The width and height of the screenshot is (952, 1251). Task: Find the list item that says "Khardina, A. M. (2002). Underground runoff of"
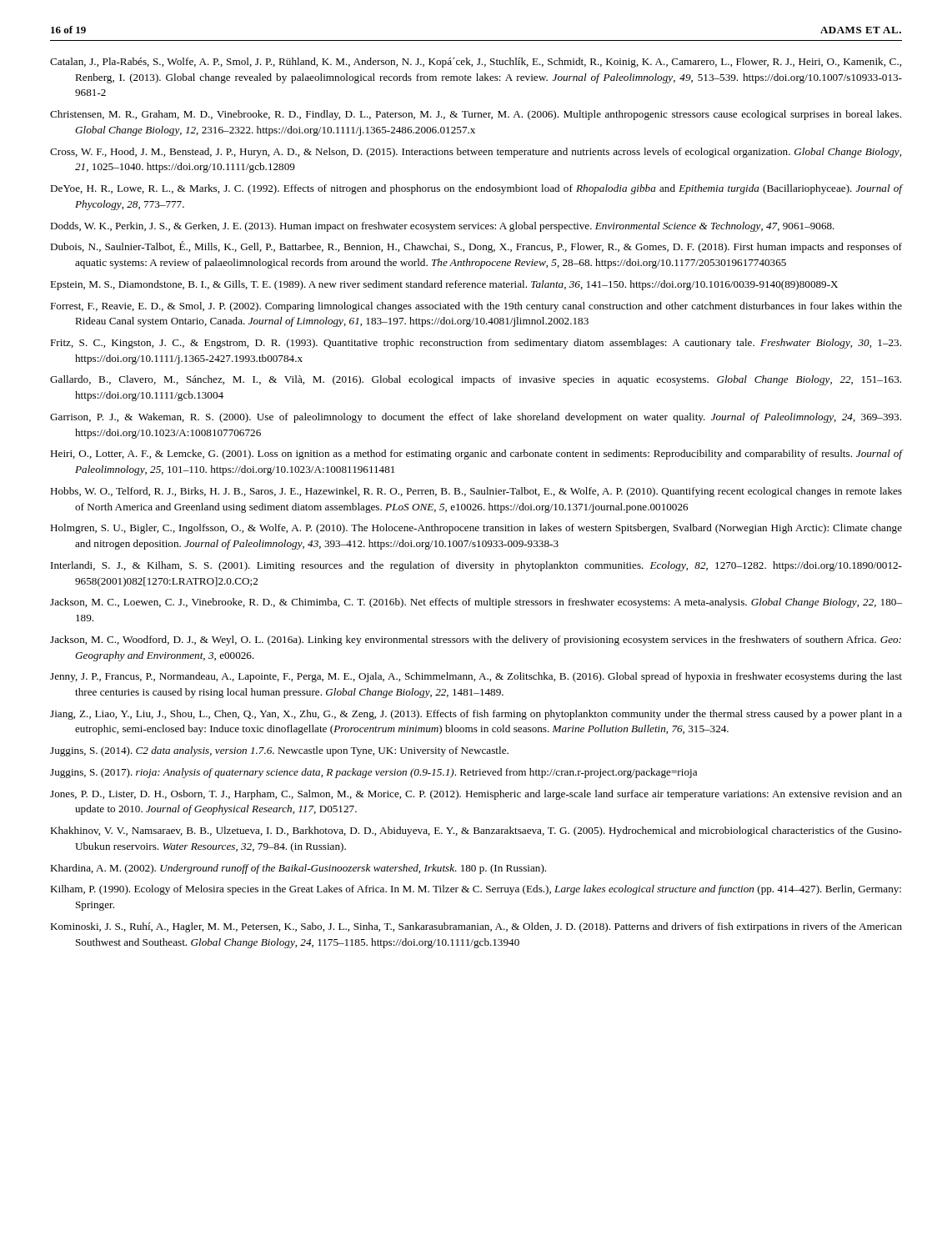coord(298,867)
